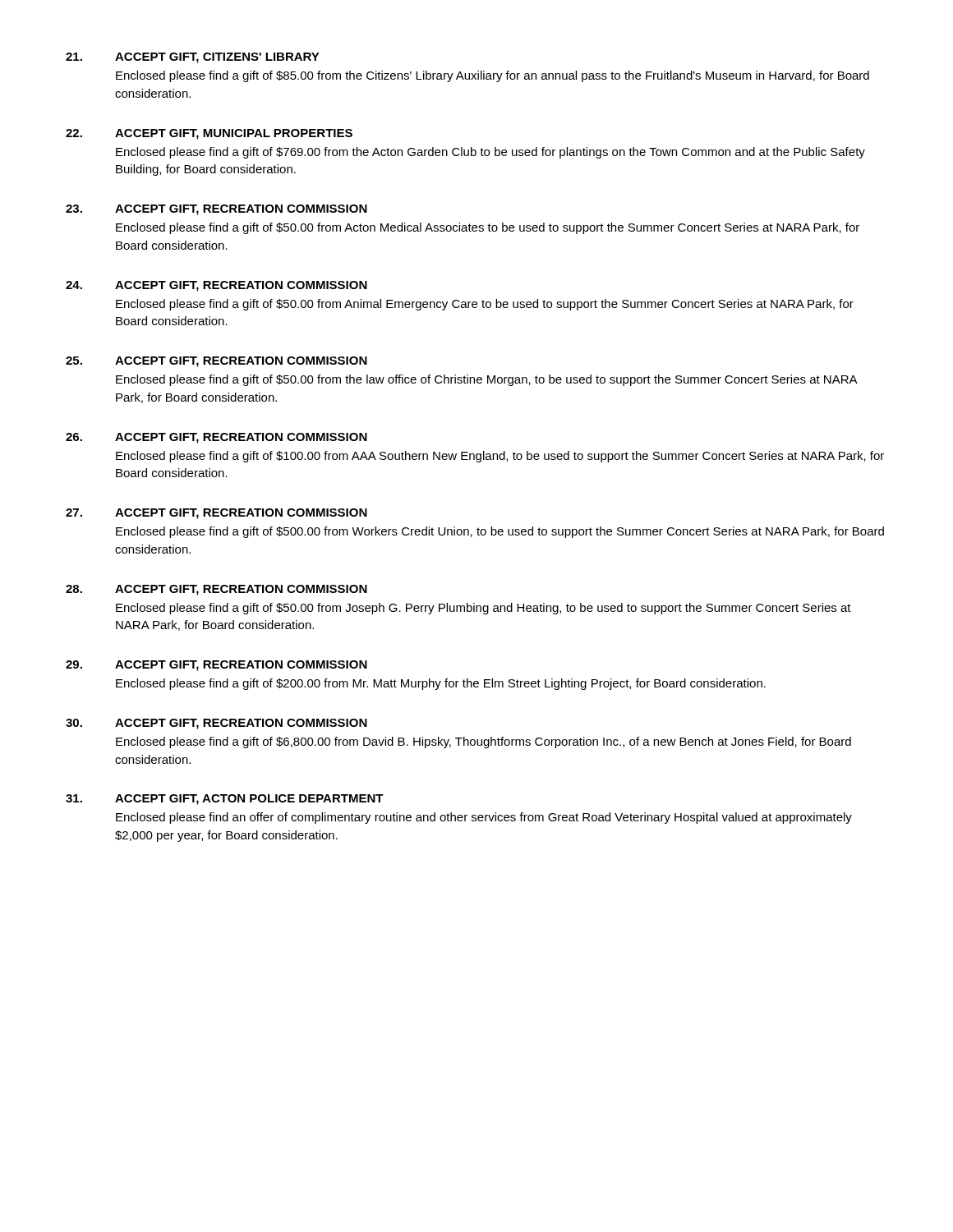Find the block on this page that starts "24. ACCEPT GIFT, RECREATION COMMISSION Enclosed please"
This screenshot has height=1232, width=953.
point(476,304)
